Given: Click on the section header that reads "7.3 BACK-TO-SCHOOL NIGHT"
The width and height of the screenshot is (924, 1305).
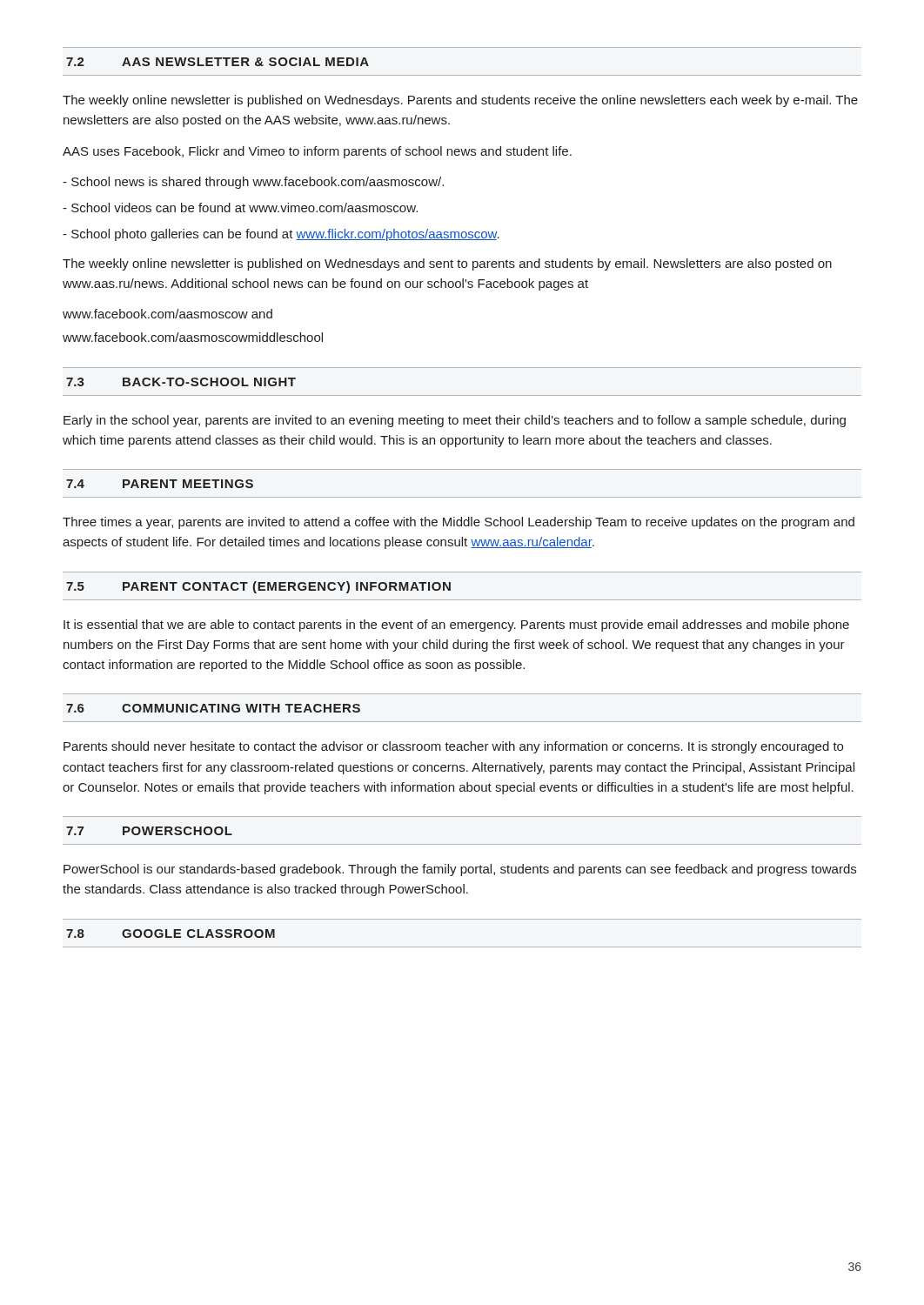Looking at the screenshot, I should [179, 381].
